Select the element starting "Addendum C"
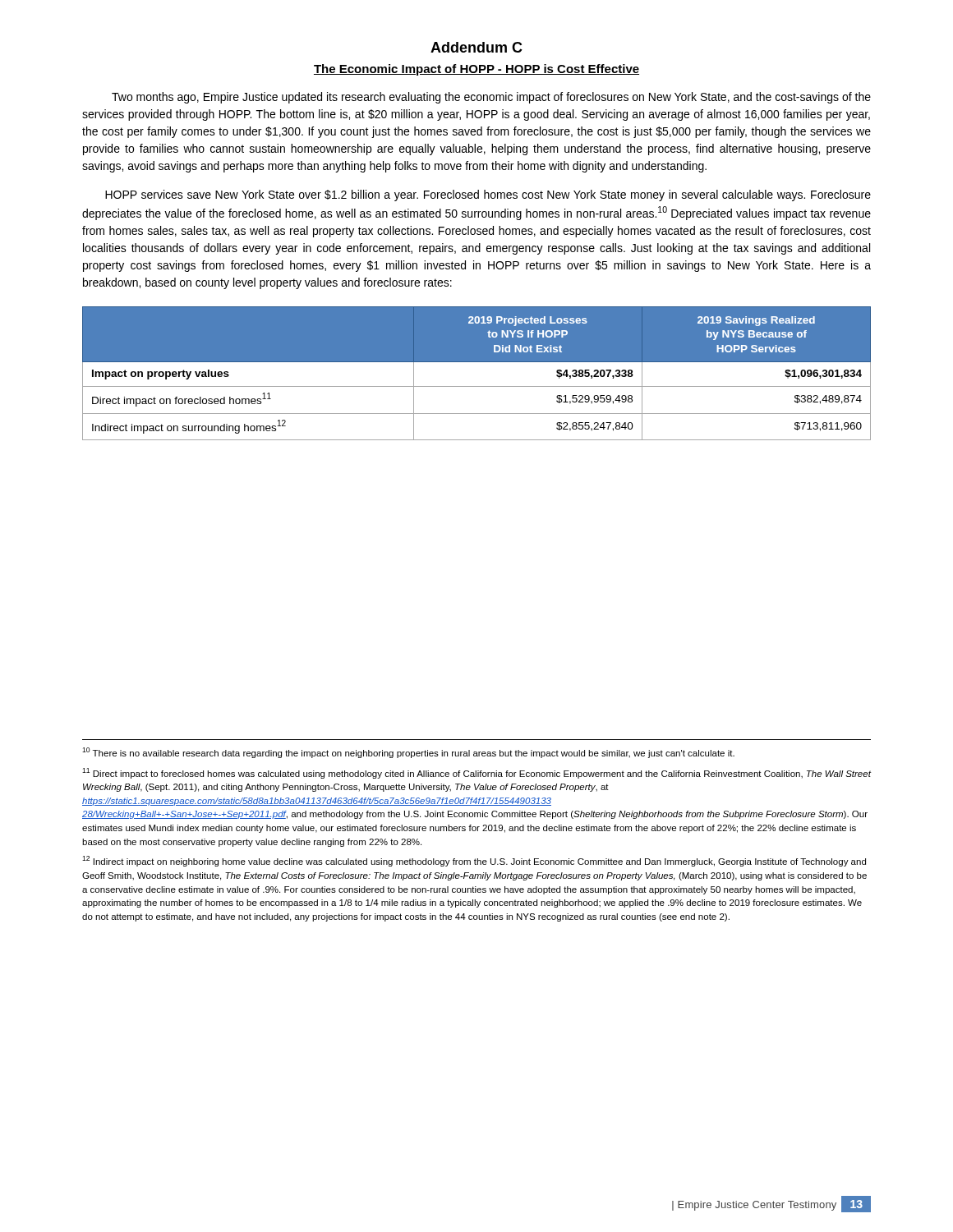The image size is (953, 1232). click(476, 48)
